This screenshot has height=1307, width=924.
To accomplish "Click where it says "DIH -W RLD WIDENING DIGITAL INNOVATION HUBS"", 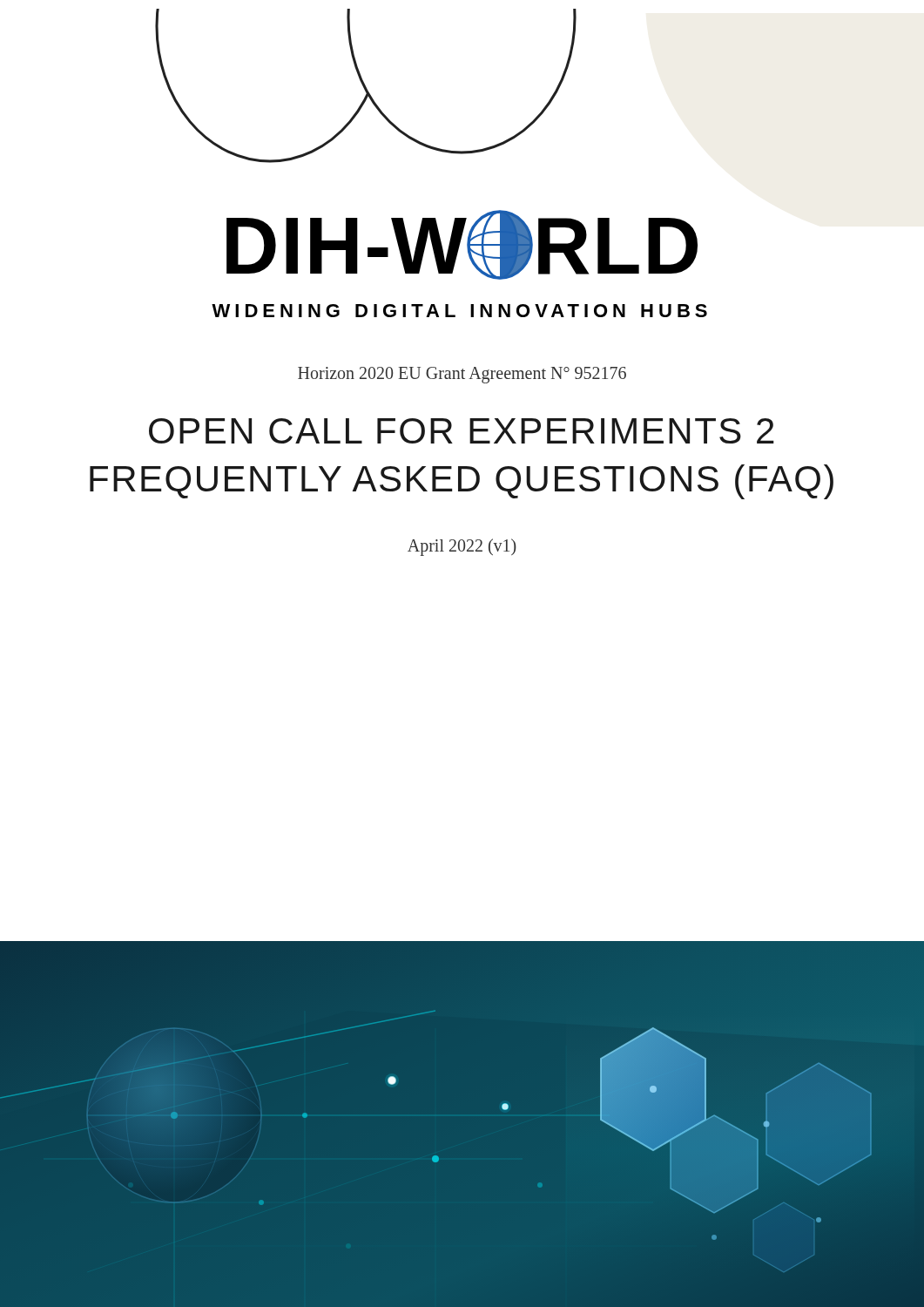I will 462,261.
